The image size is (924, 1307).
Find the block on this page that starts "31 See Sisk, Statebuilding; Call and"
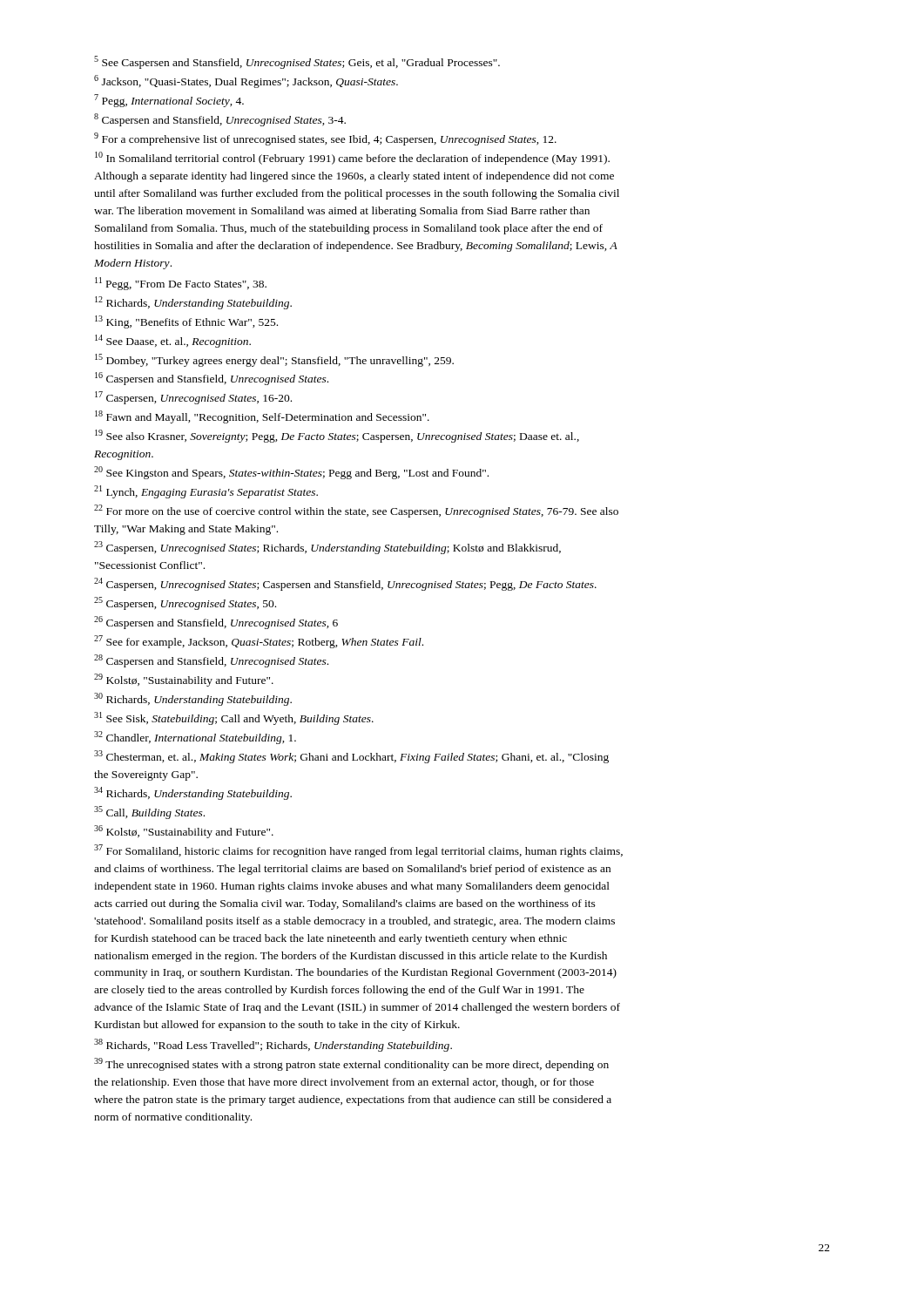[x=234, y=717]
